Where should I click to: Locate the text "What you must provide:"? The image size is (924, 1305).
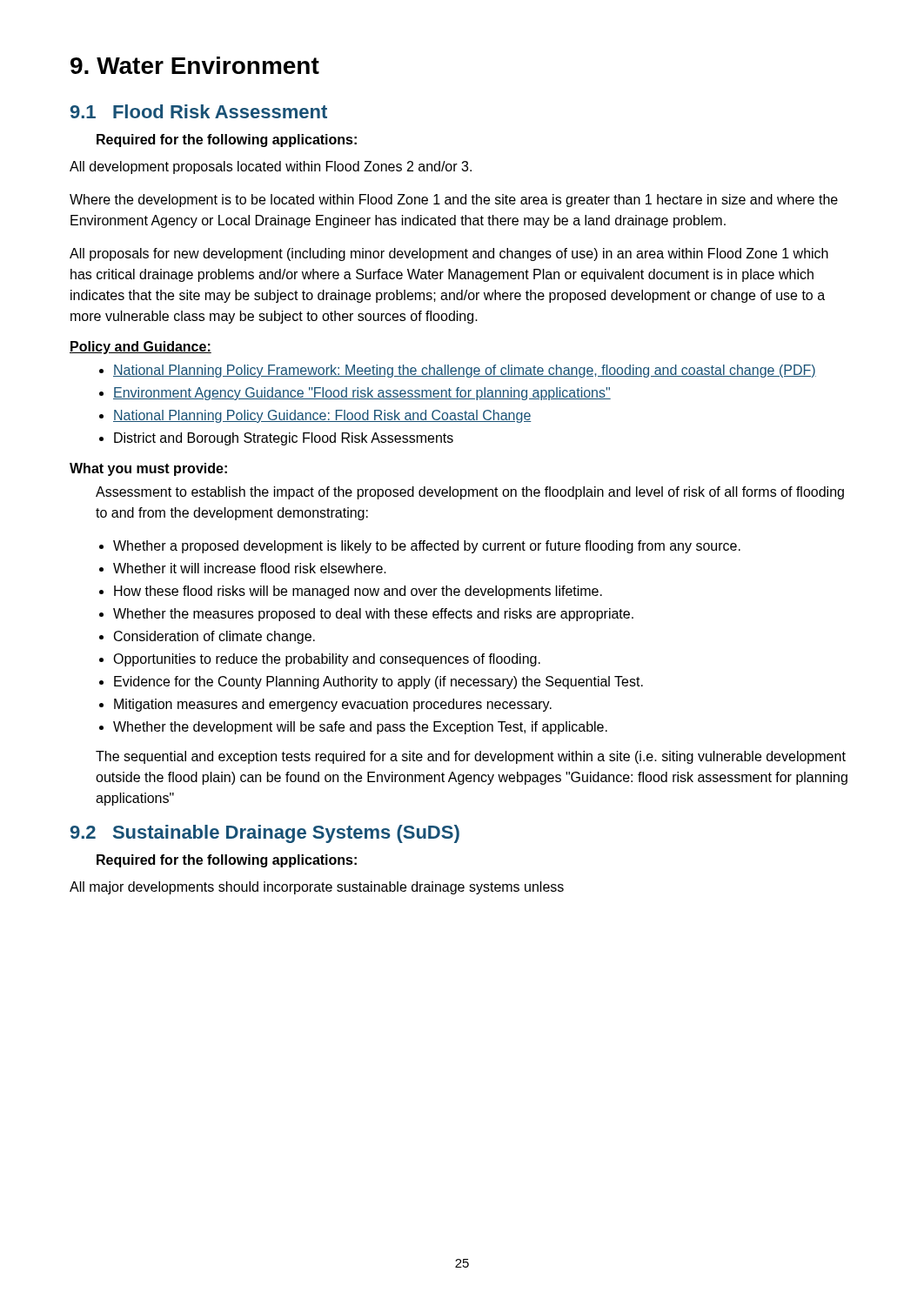click(148, 469)
